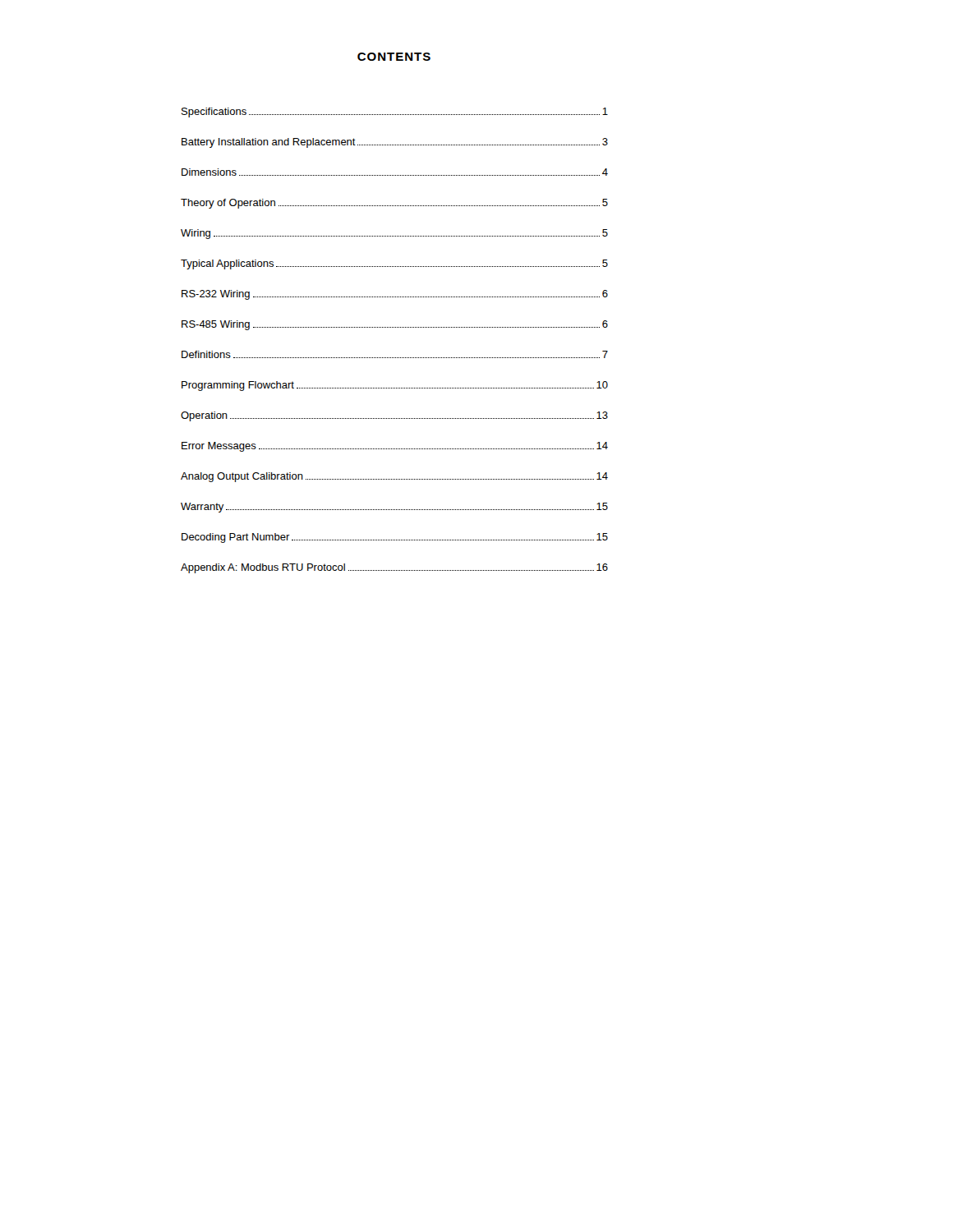Find the list item with the text "Dimensions 4"
The height and width of the screenshot is (1232, 953).
pyautogui.click(x=394, y=172)
